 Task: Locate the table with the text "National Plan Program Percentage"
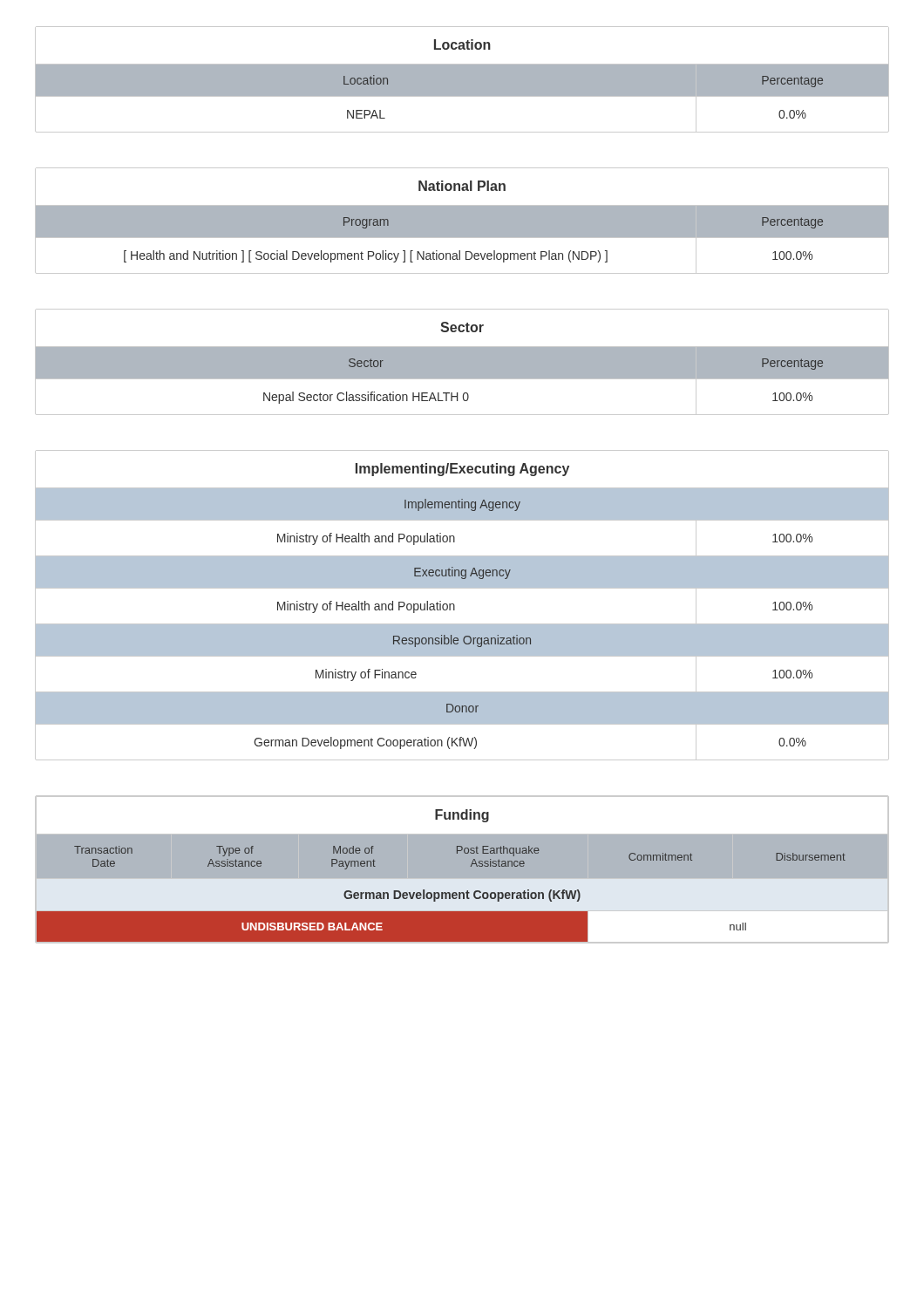pos(462,221)
